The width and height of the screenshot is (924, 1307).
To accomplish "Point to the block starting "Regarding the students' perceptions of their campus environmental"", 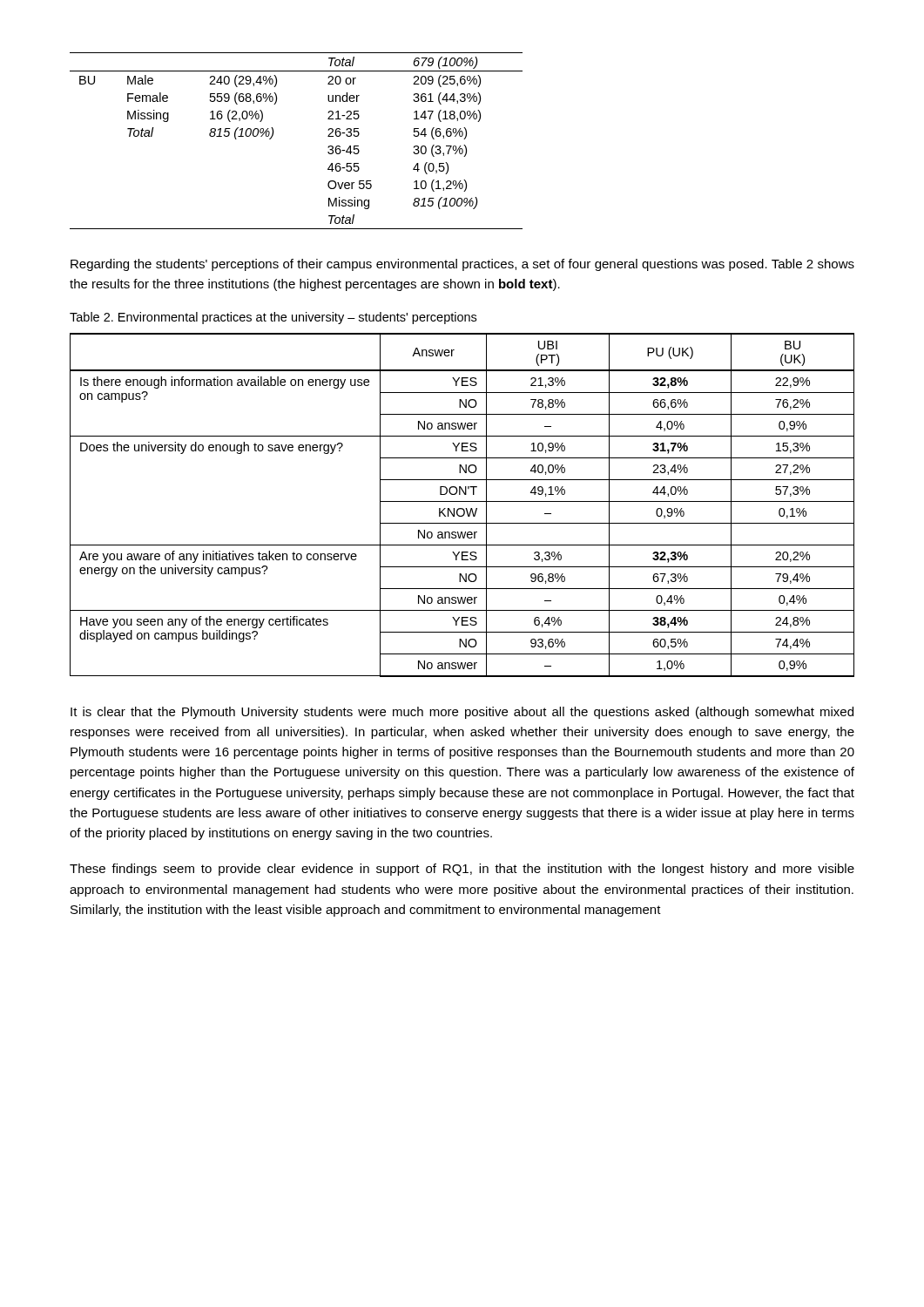I will point(462,274).
